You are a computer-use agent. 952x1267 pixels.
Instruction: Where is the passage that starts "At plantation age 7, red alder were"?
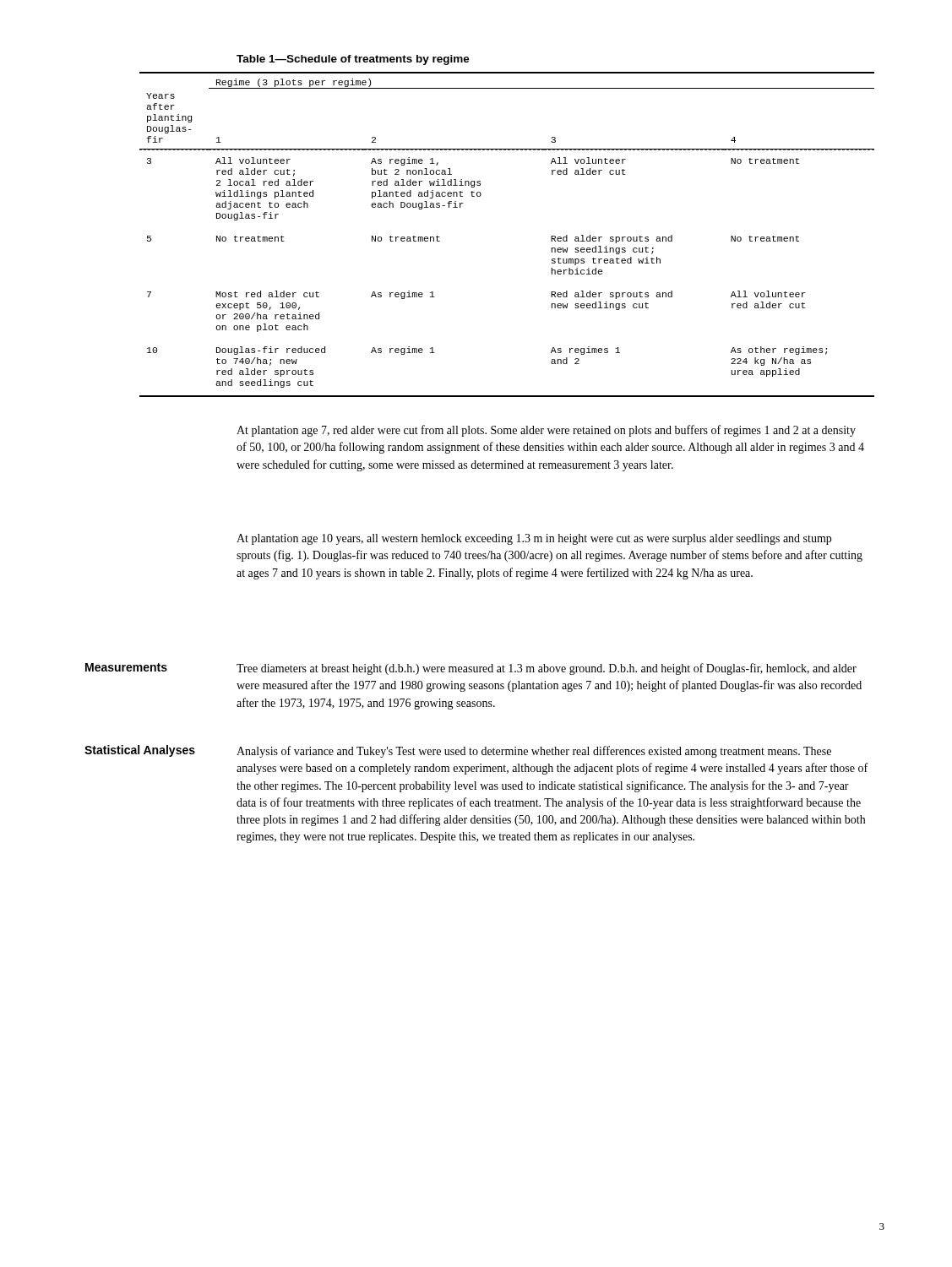click(x=550, y=448)
